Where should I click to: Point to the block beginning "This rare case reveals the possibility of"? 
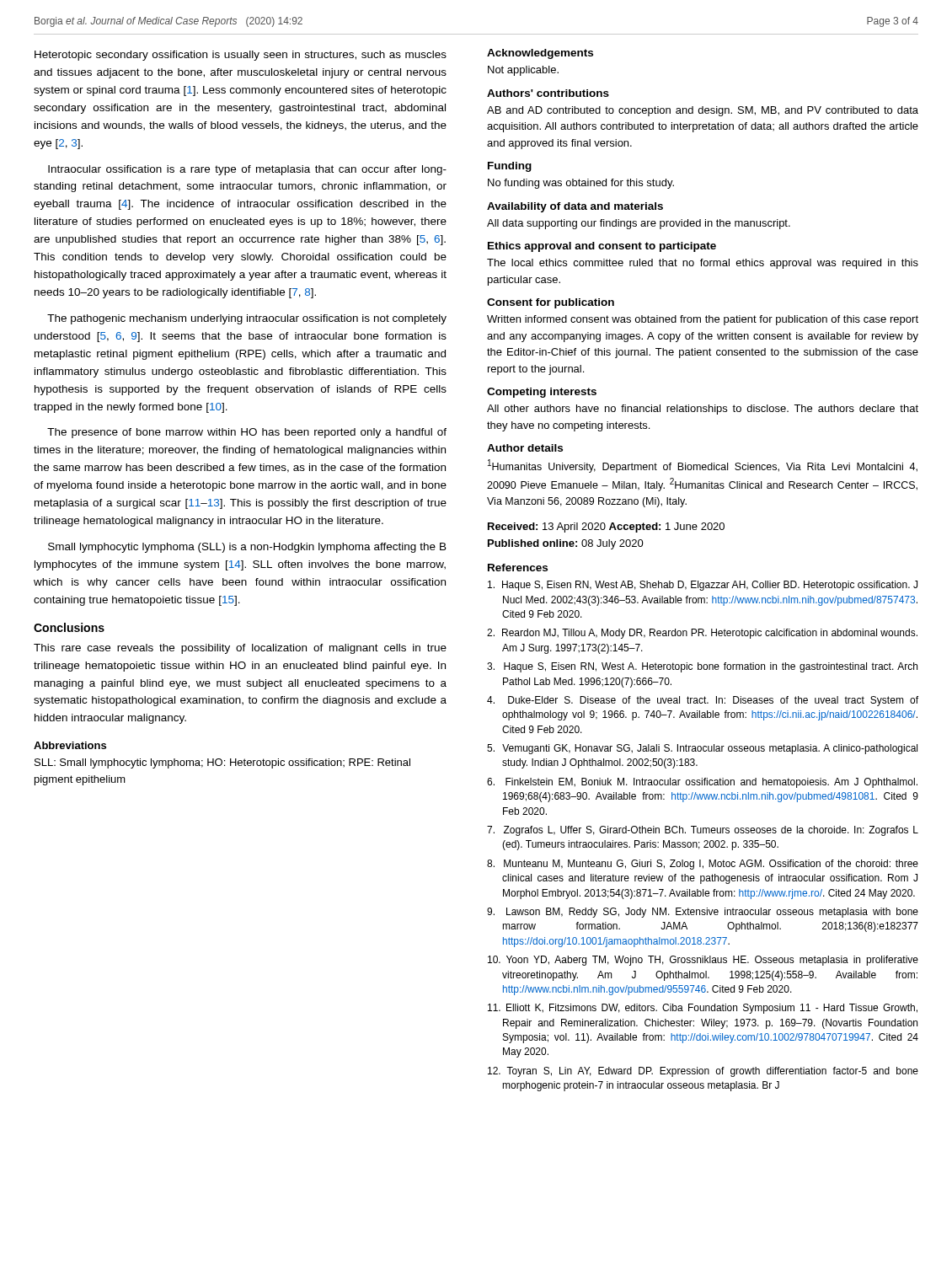coord(240,683)
